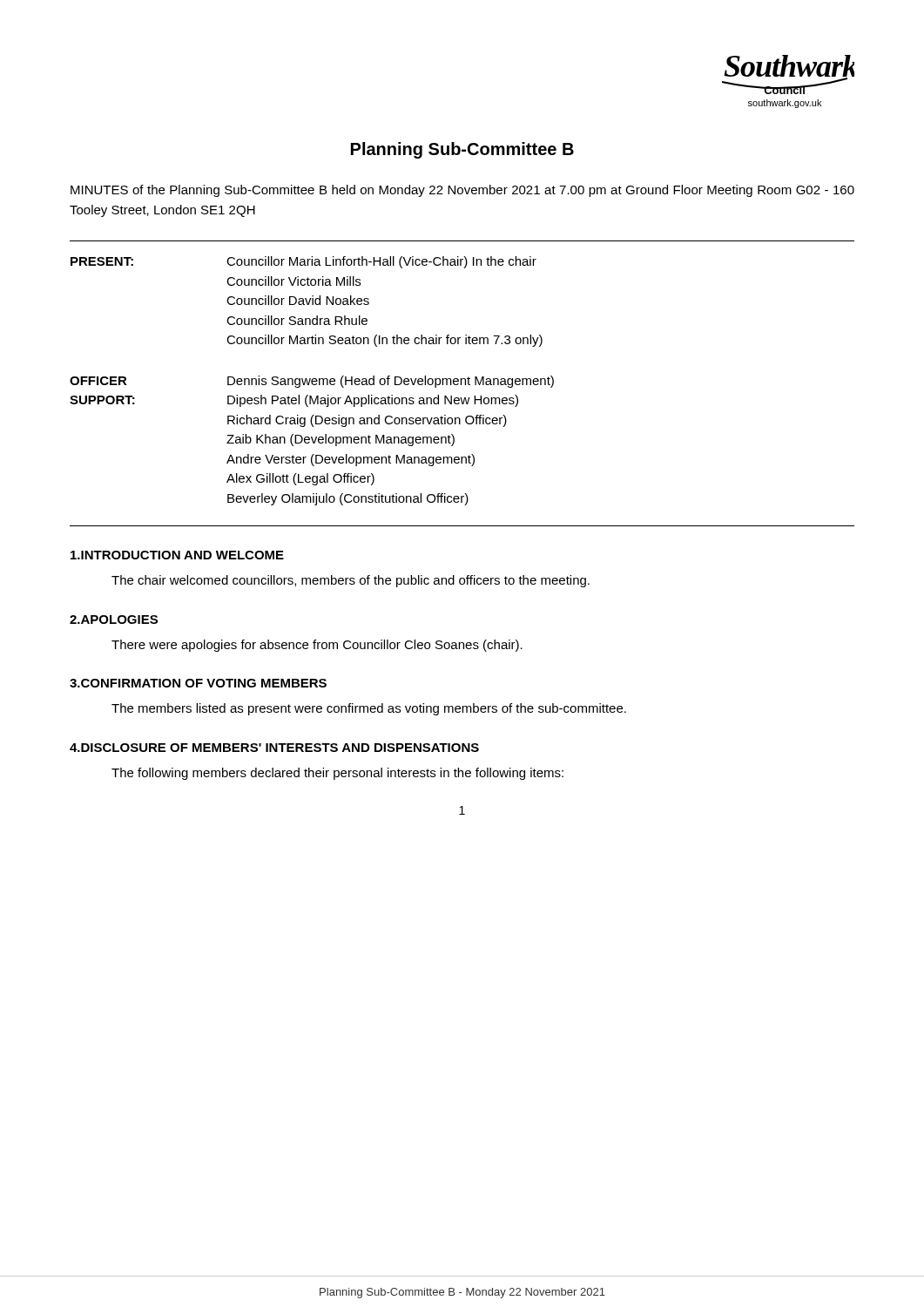The image size is (924, 1307).
Task: Click on the region starting "The members listed as present were confirmed as"
Action: pos(369,708)
